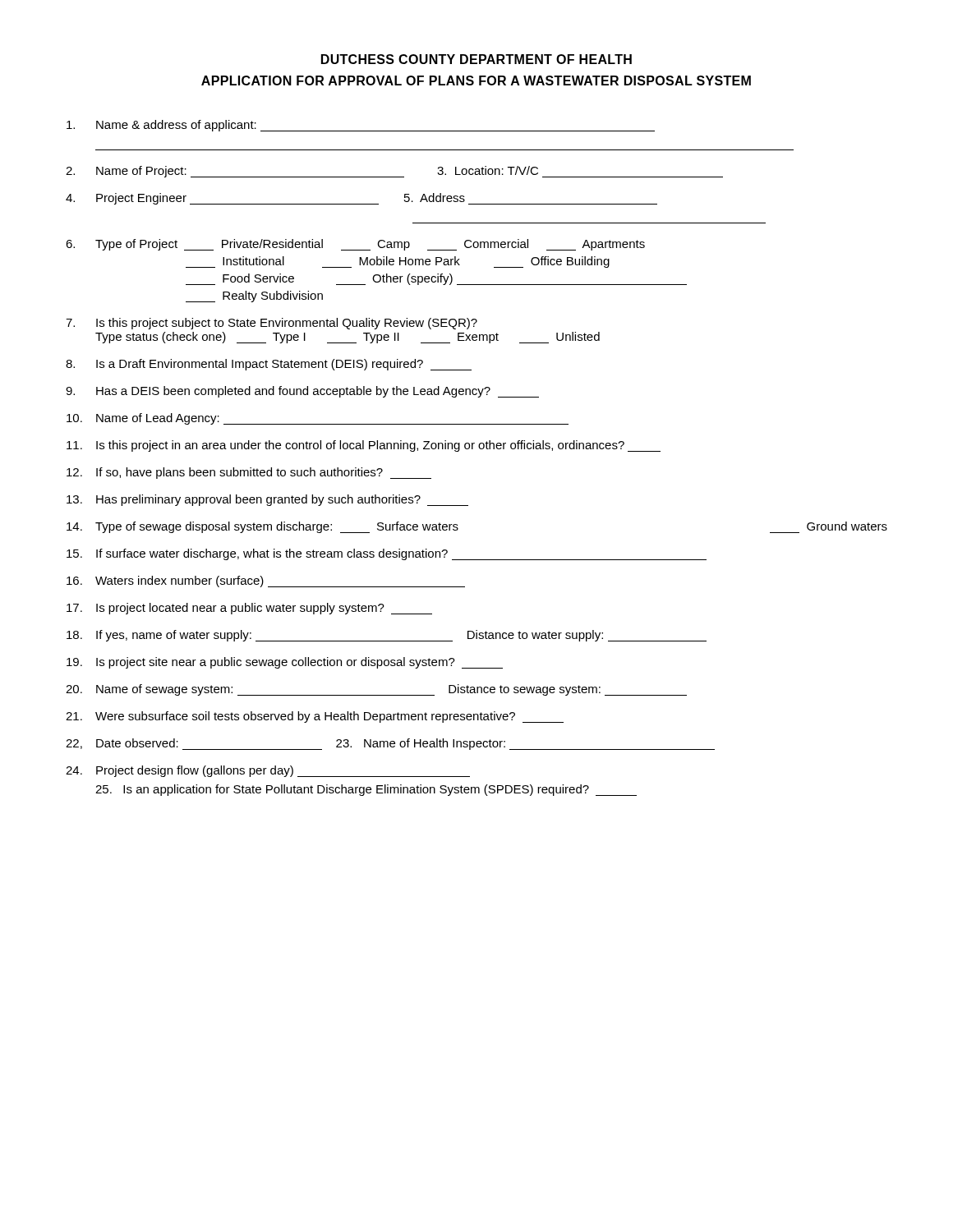
Task: Locate the list item that reads "19. Is project site near"
Action: [x=476, y=662]
